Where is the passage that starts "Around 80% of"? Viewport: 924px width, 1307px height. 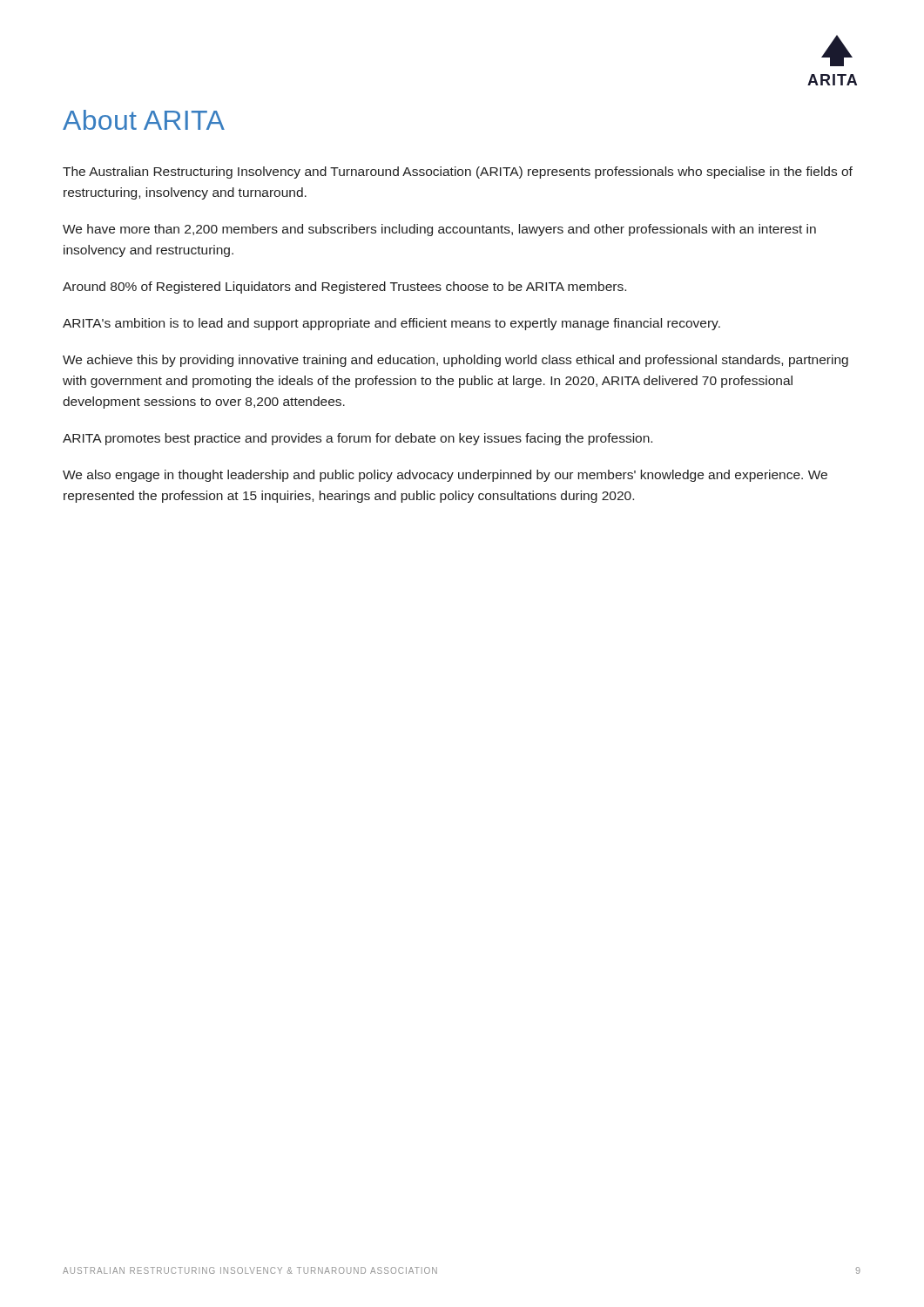click(x=345, y=286)
